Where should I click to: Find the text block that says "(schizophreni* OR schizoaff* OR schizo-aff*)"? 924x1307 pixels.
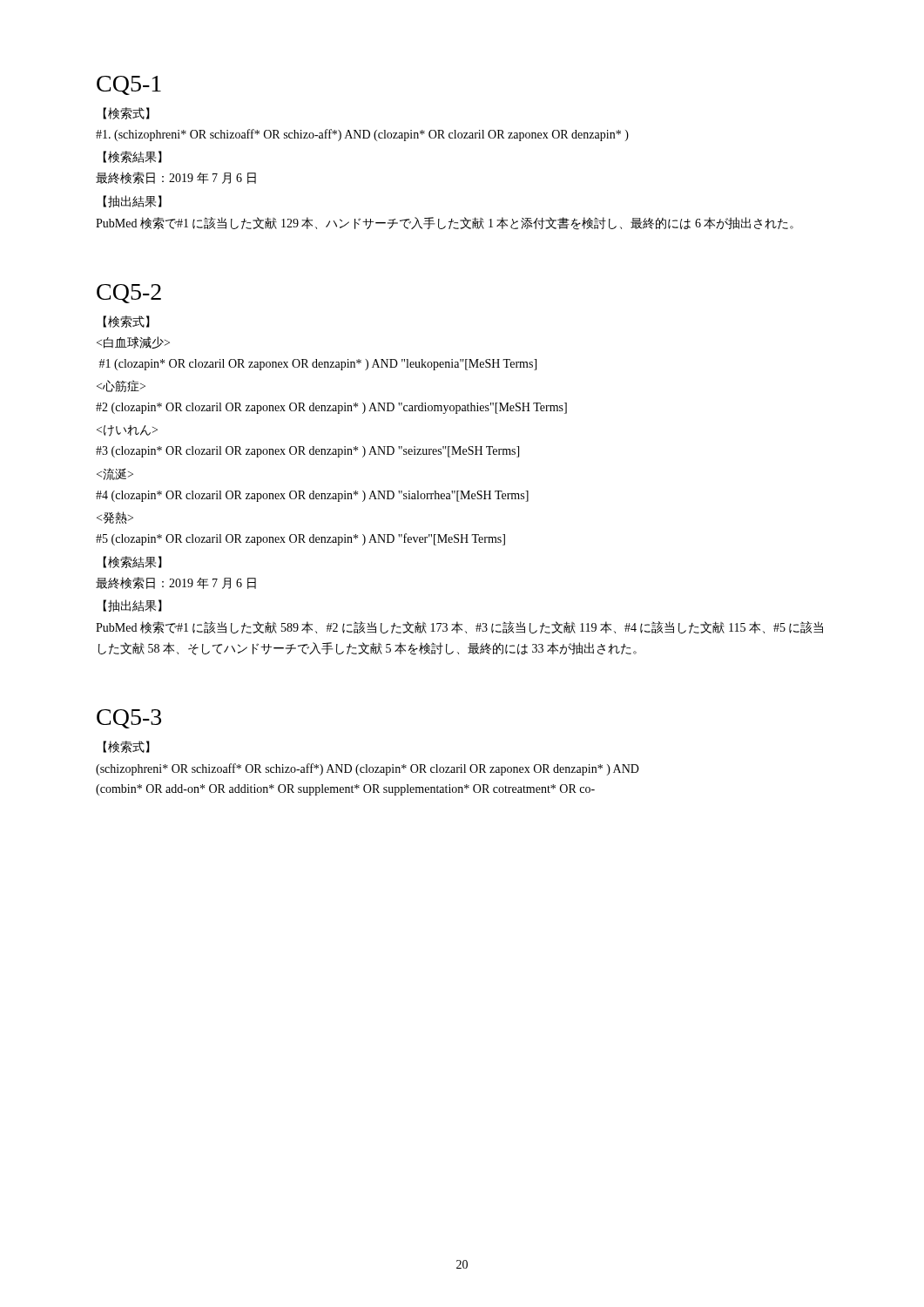462,779
